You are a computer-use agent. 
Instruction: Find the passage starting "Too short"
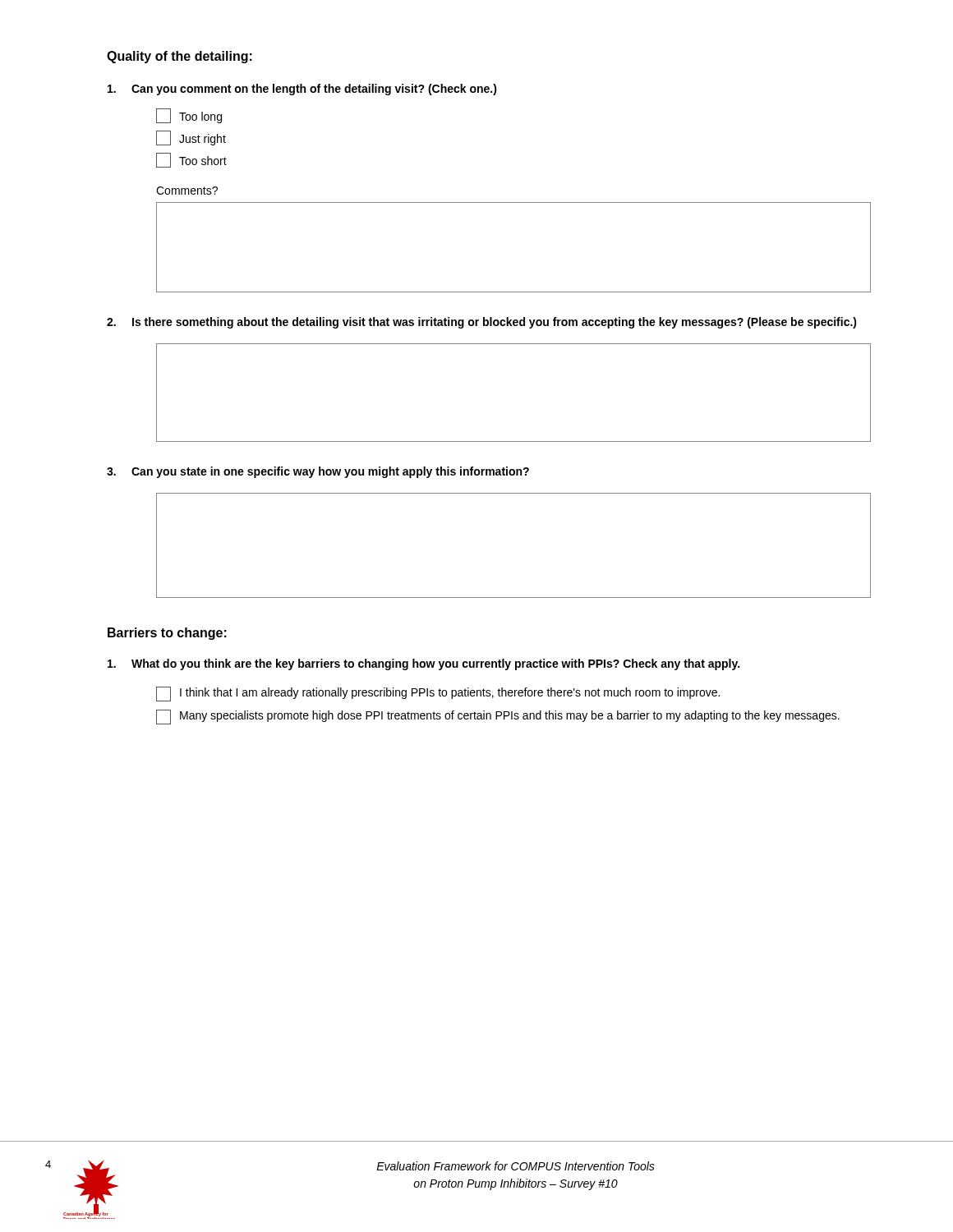[203, 161]
